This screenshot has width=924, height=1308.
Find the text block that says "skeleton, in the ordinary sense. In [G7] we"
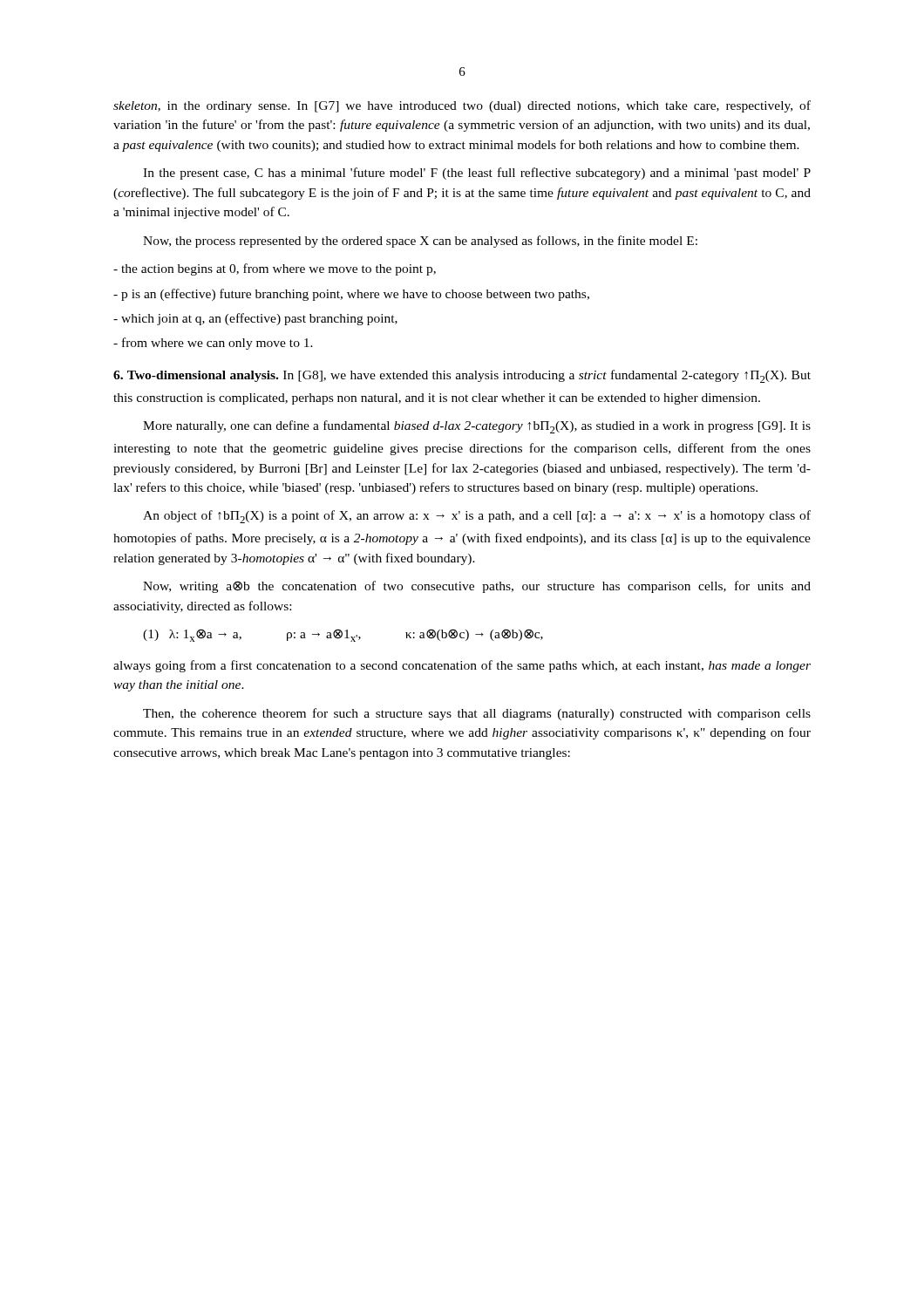pyautogui.click(x=462, y=124)
